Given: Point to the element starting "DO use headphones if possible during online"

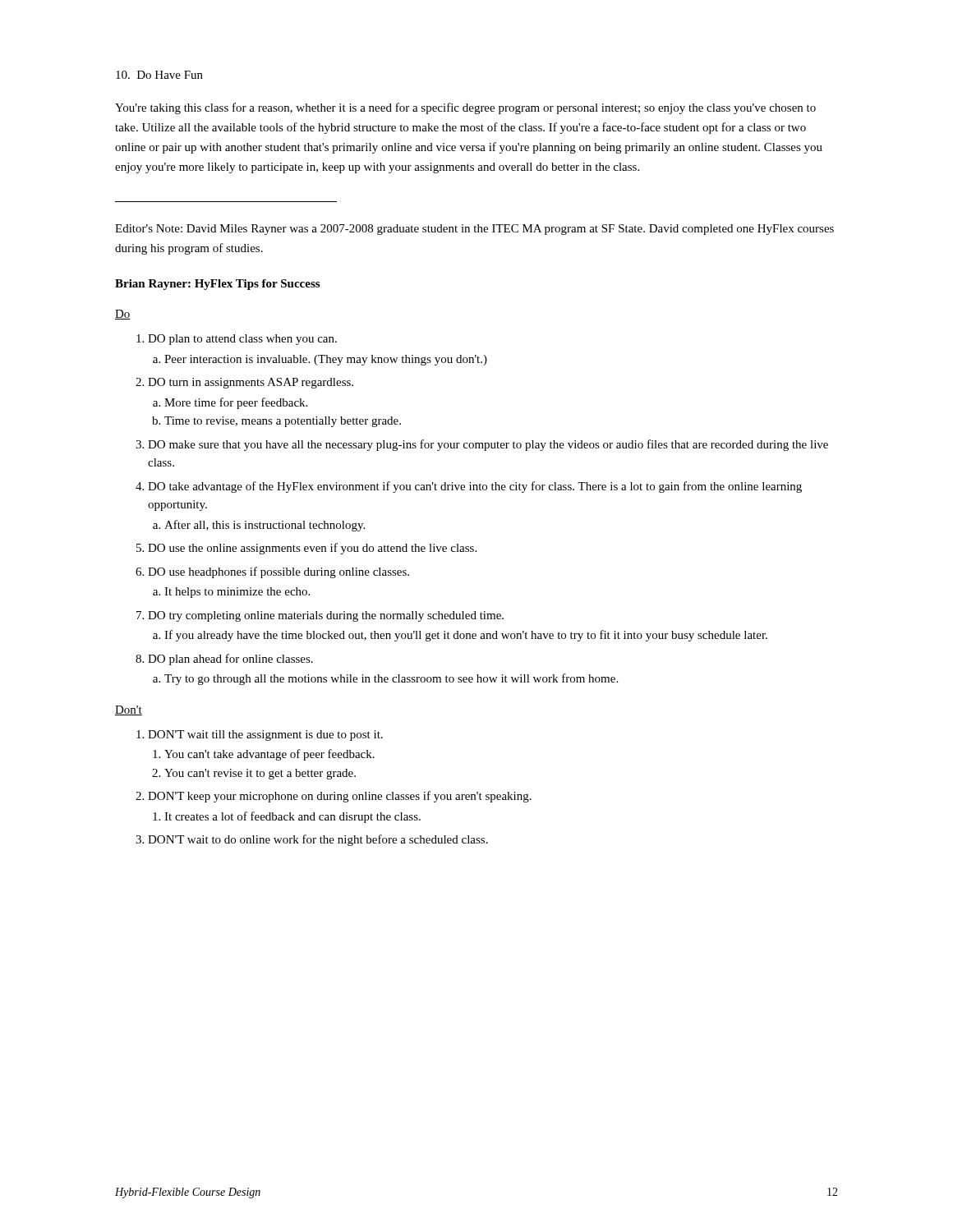Looking at the screenshot, I should pos(279,572).
